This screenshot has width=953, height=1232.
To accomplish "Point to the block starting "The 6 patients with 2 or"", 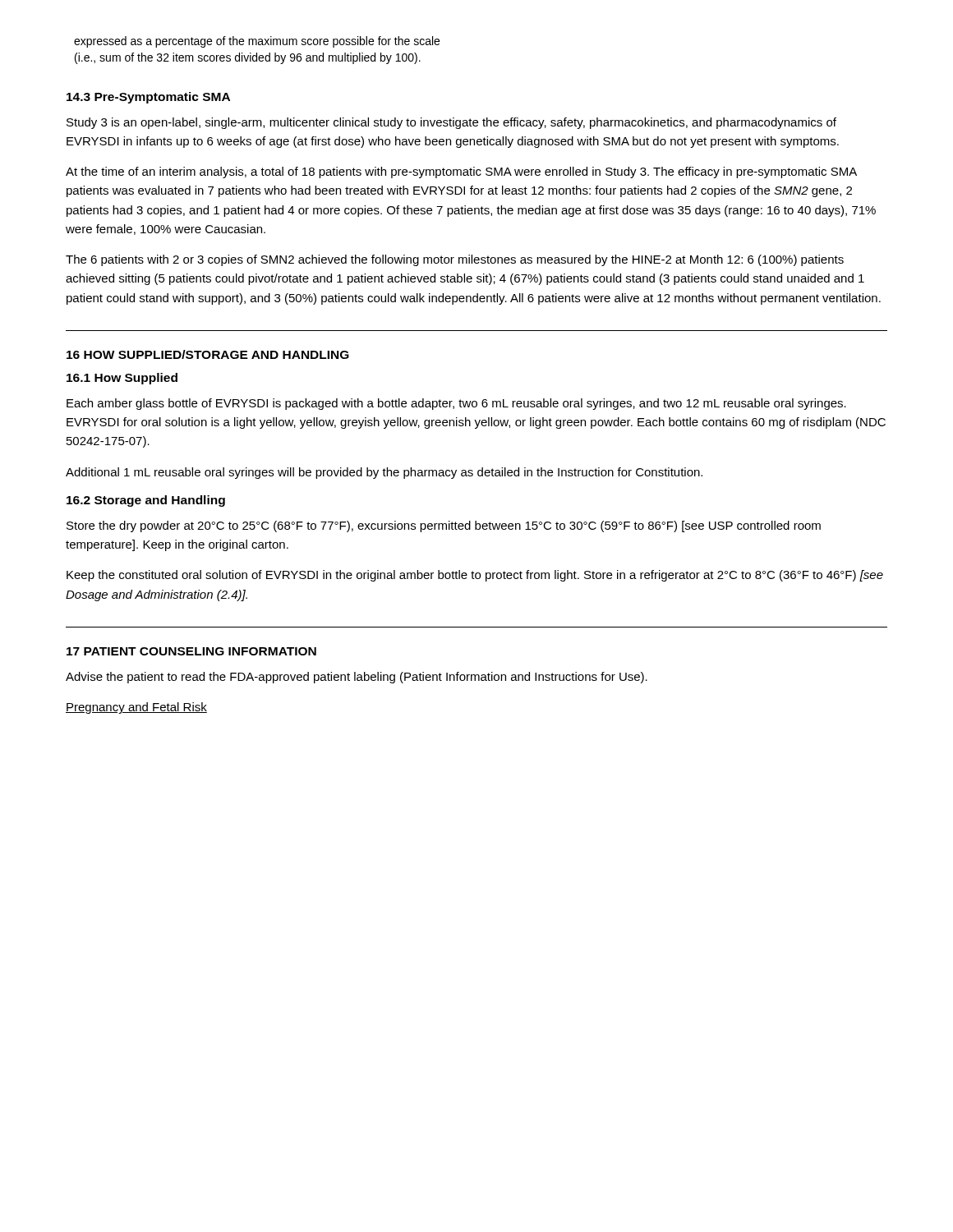I will [474, 278].
